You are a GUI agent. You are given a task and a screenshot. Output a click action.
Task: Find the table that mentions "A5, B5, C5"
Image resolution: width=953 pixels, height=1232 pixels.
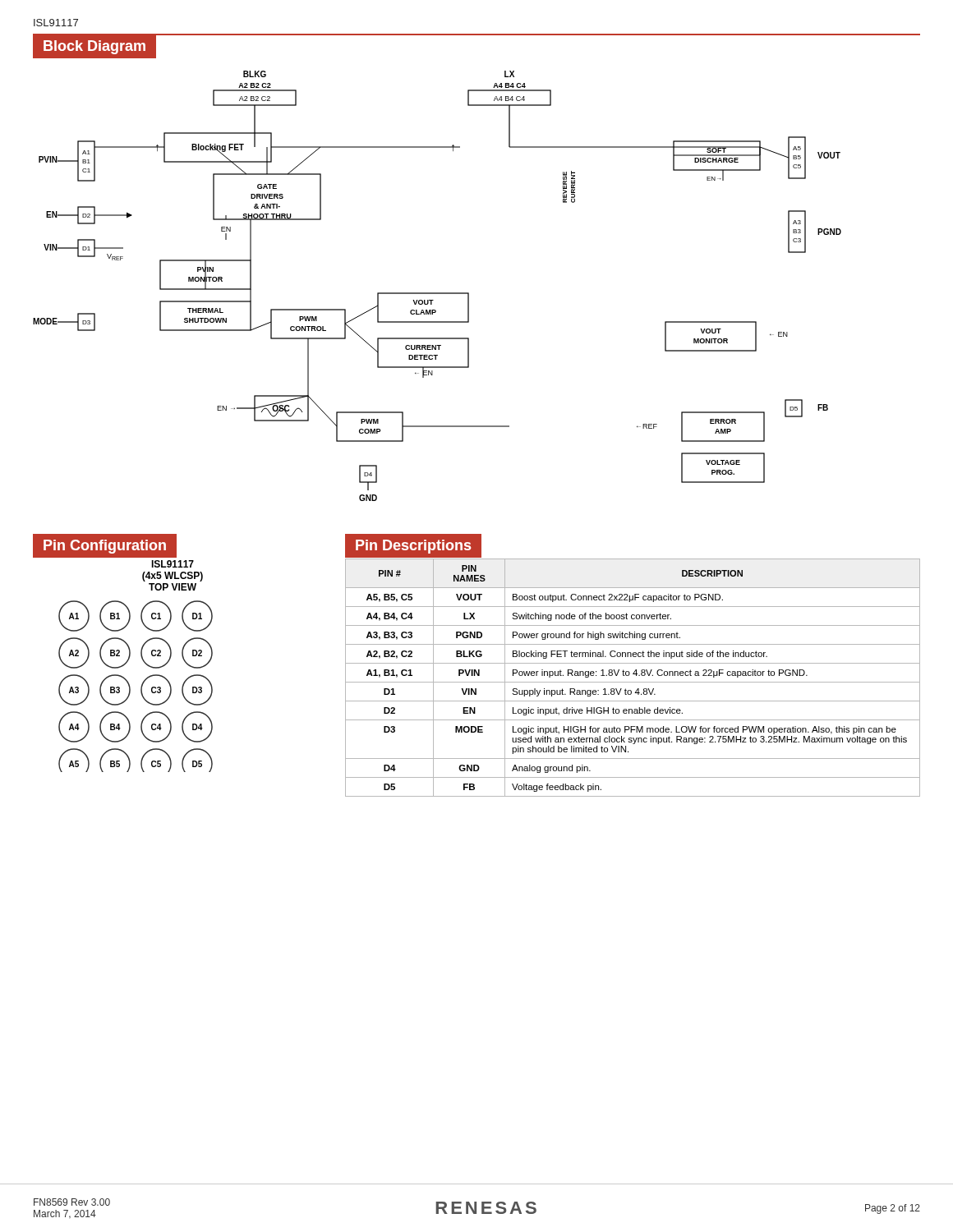click(633, 678)
